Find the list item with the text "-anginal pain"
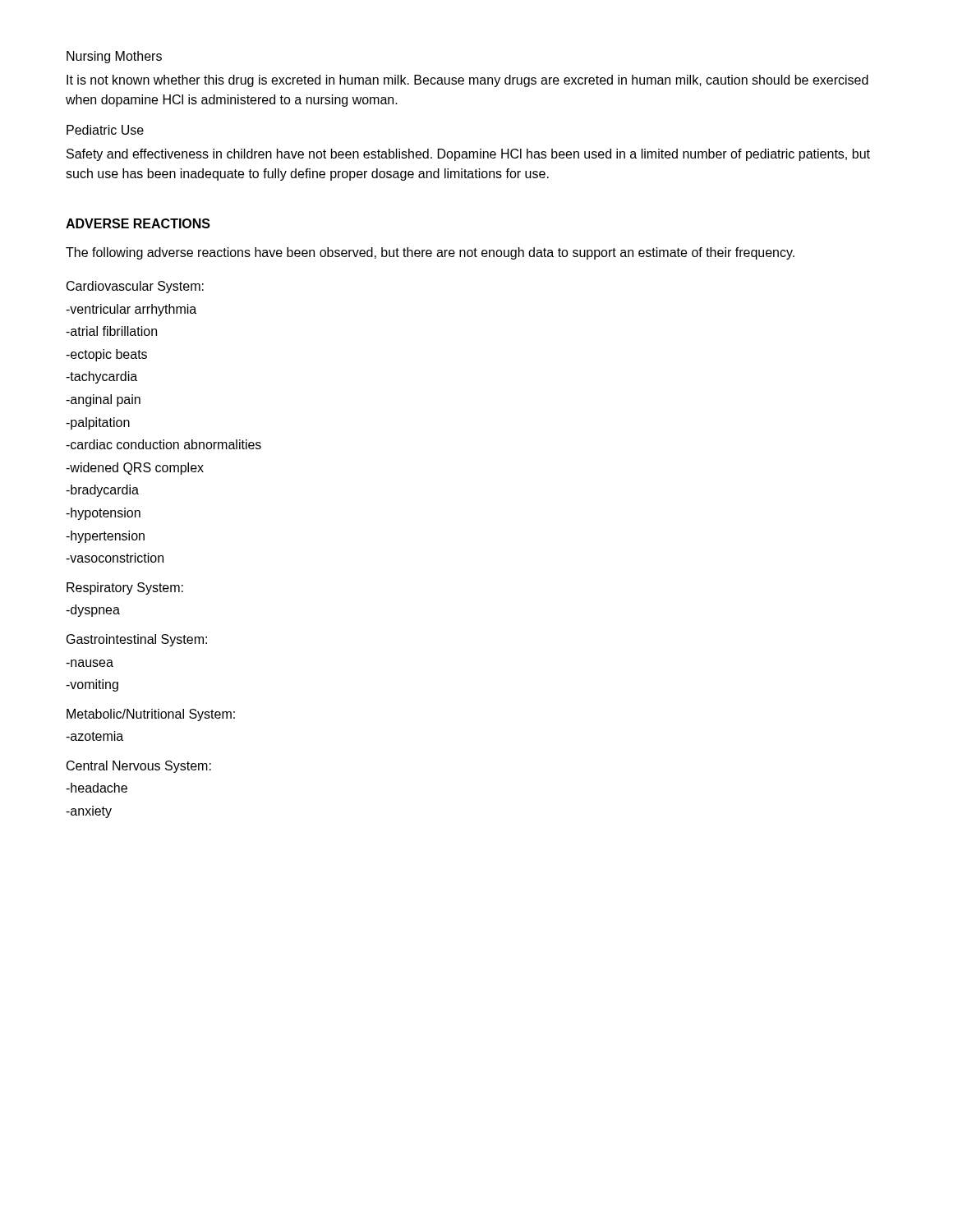 click(x=103, y=400)
